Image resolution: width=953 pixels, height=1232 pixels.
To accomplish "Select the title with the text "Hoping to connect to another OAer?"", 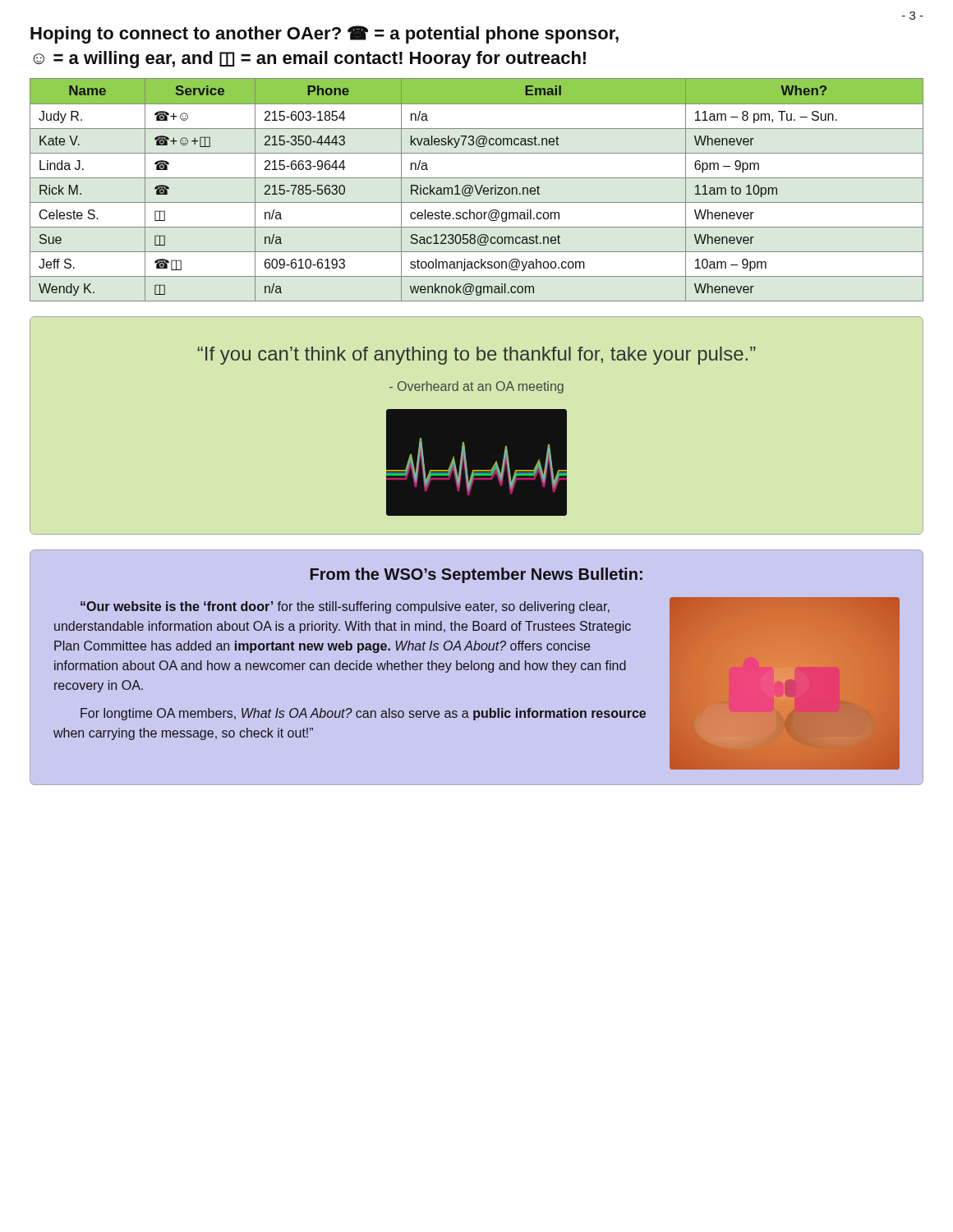I will (x=325, y=45).
